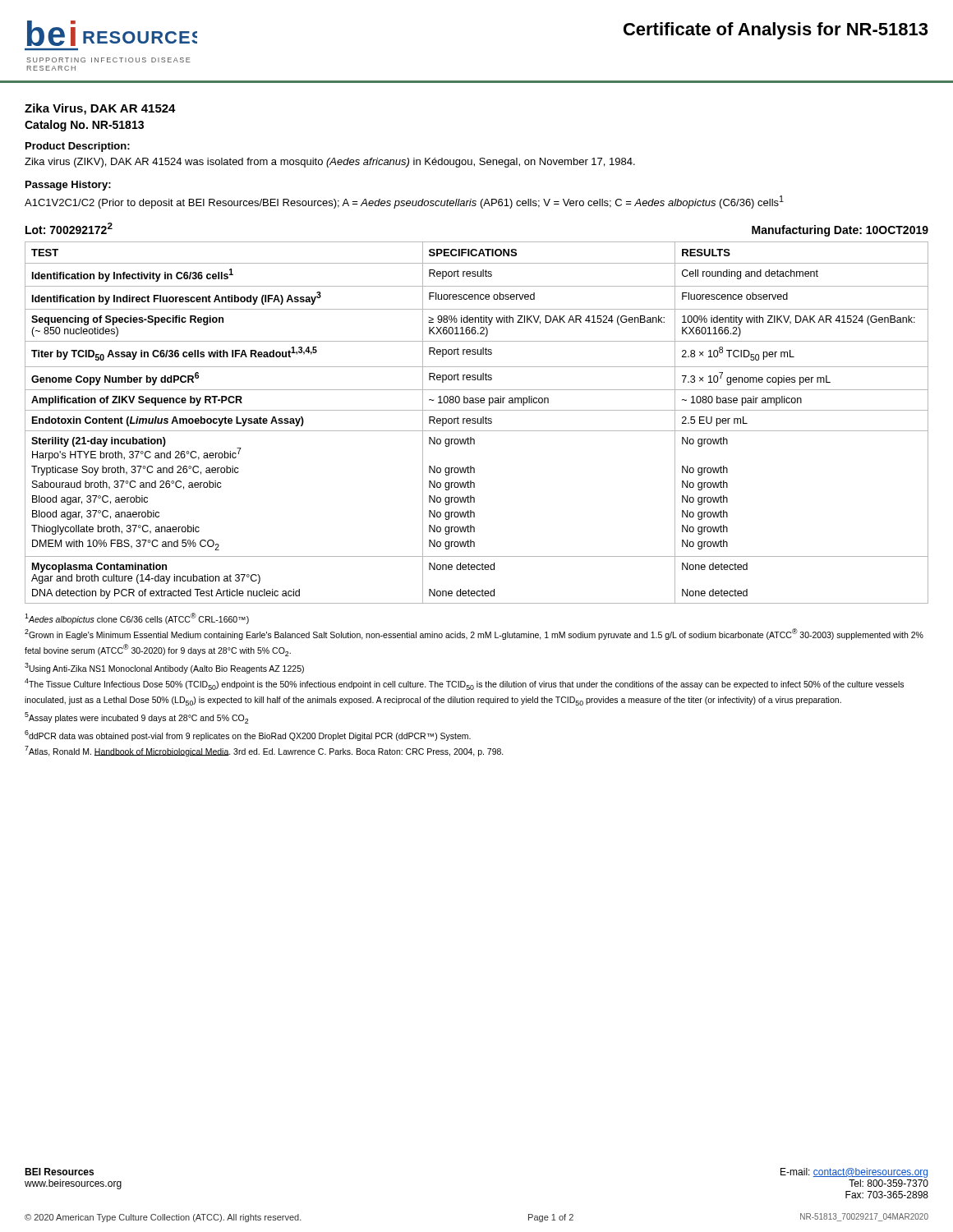The image size is (953, 1232).
Task: Click on the passage starting "Certificate of Analysis"
Action: (776, 29)
